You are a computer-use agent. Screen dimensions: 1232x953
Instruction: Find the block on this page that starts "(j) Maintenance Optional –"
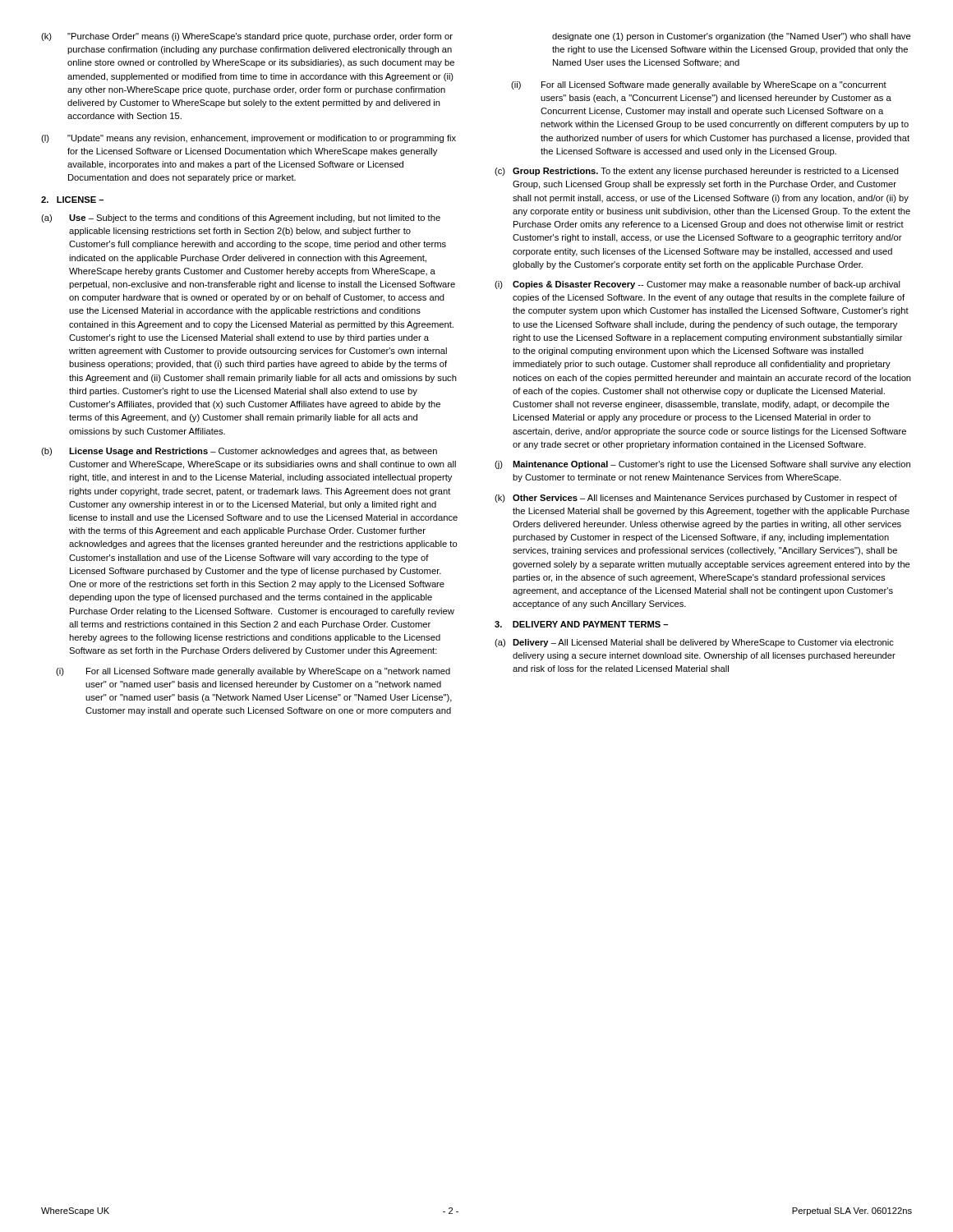coord(703,471)
